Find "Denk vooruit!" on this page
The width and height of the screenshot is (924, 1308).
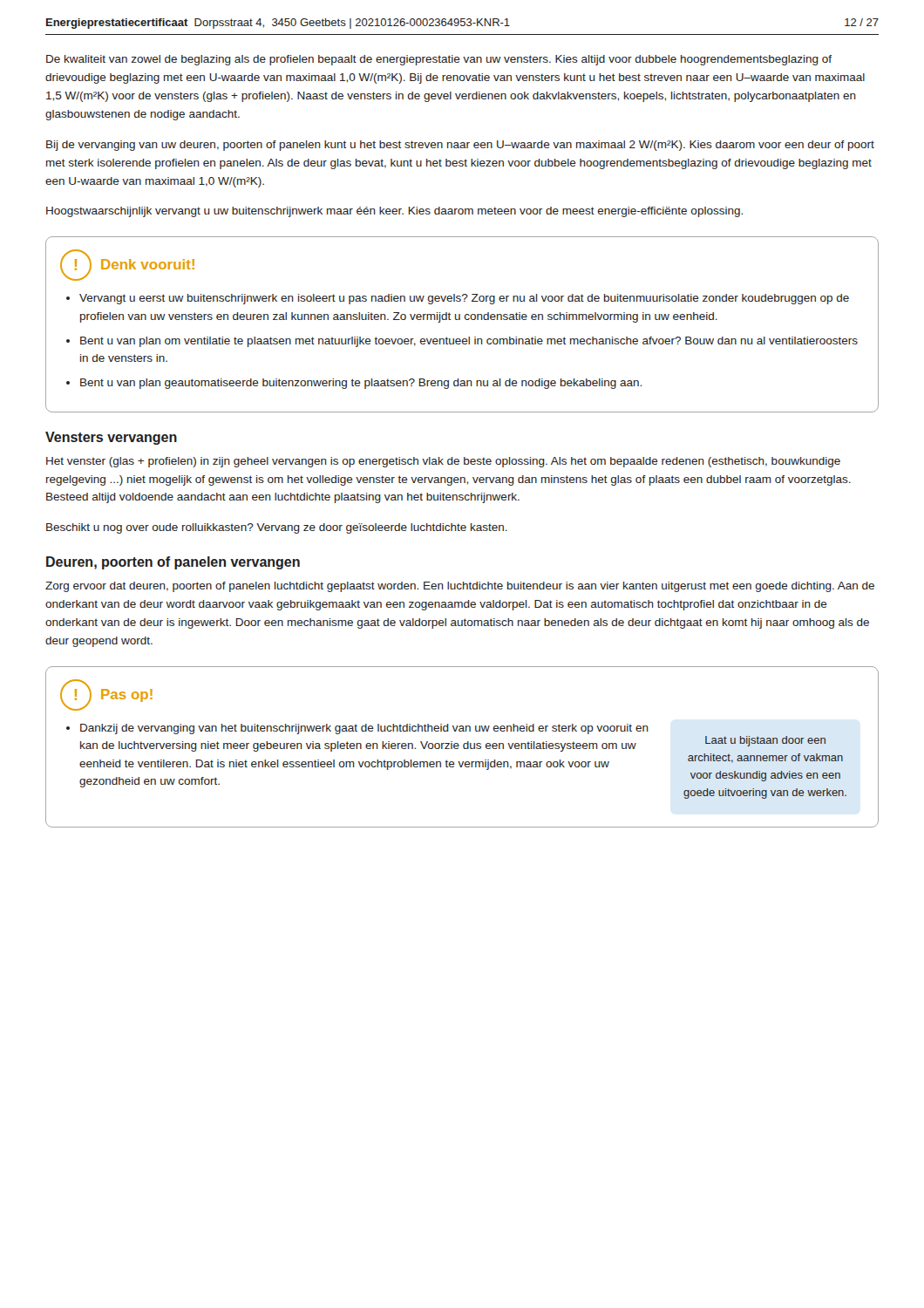[x=148, y=265]
